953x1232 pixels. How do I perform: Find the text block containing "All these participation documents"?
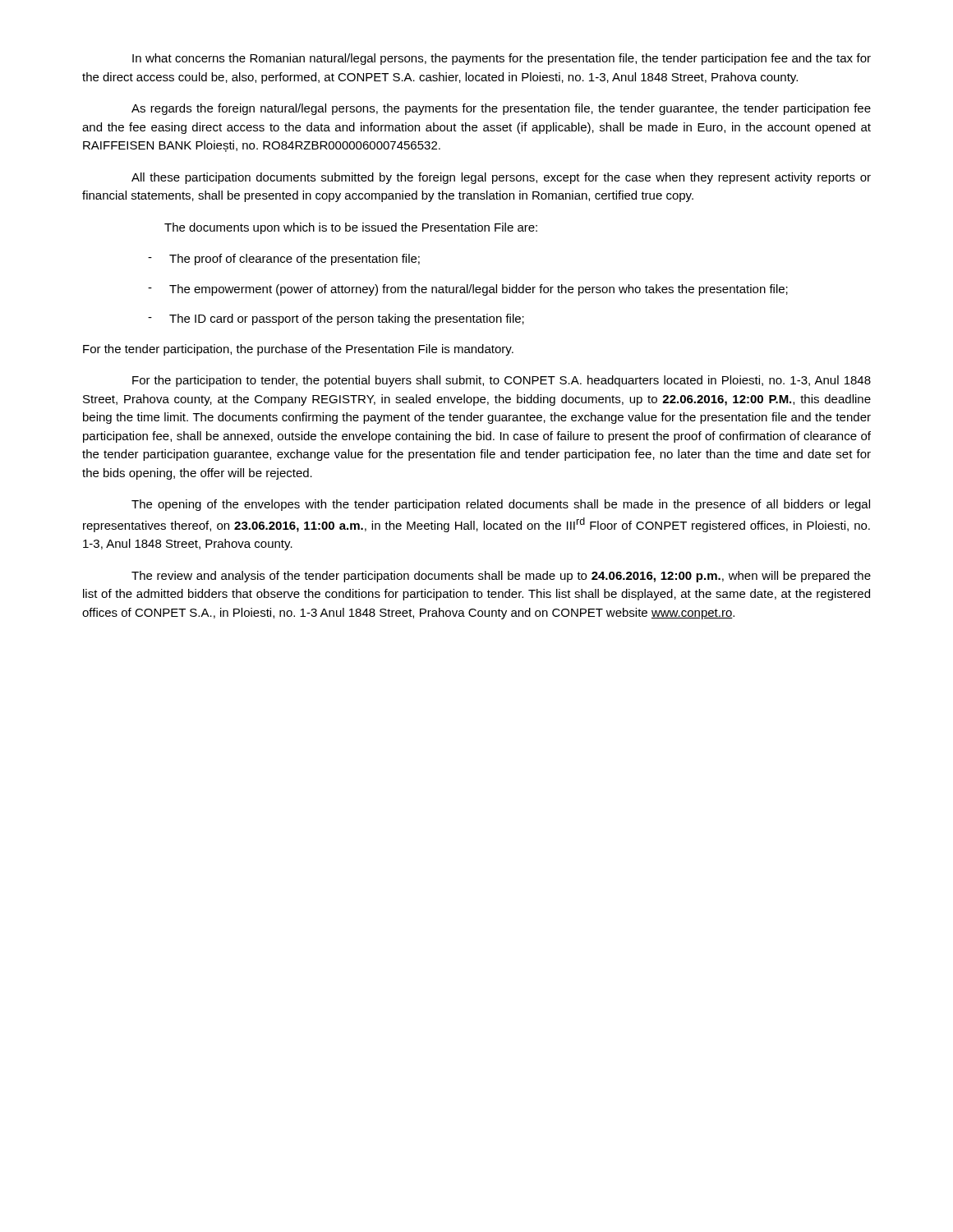coord(476,186)
